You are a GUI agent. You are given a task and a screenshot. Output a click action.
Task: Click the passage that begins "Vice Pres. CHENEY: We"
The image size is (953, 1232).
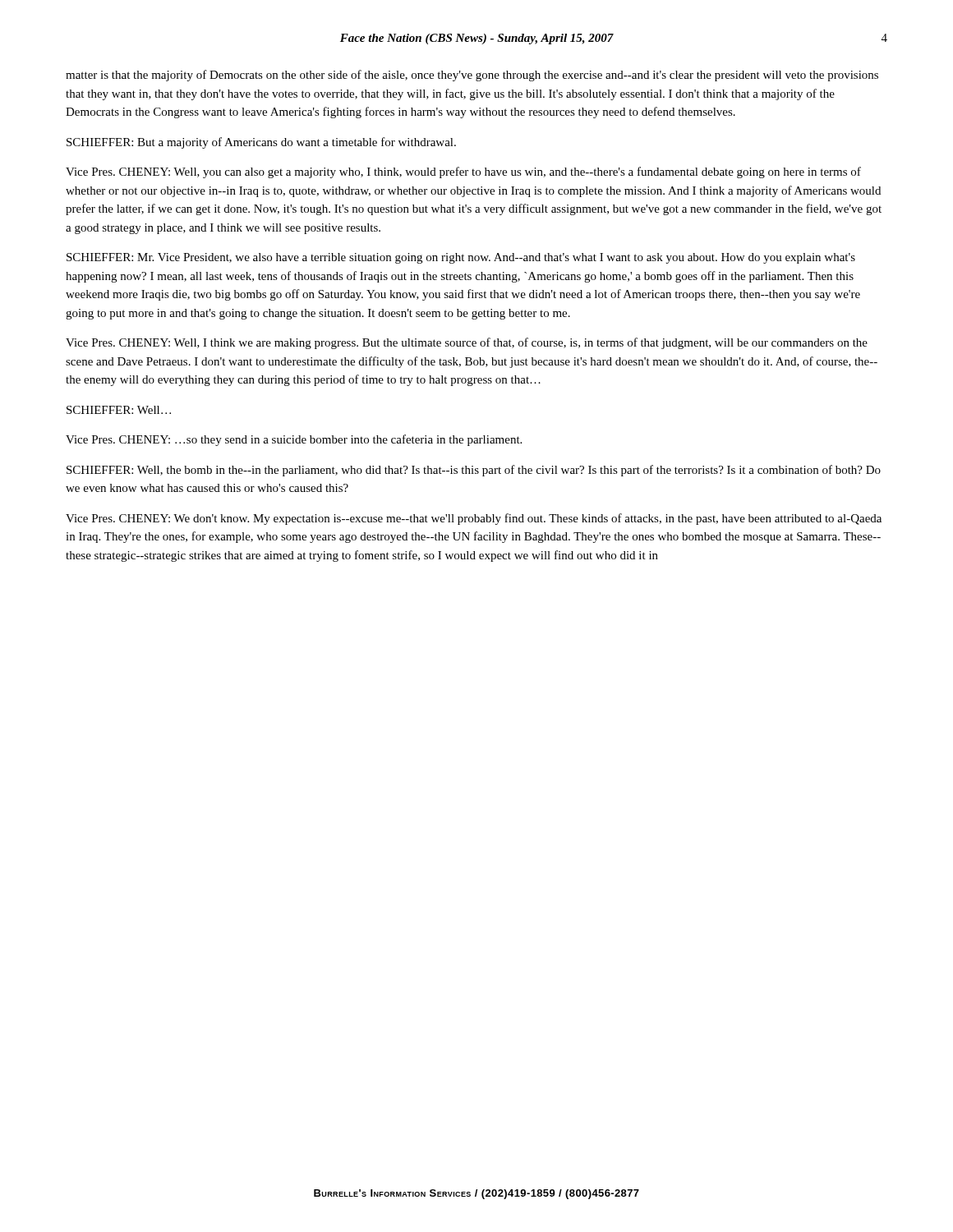pyautogui.click(x=474, y=536)
